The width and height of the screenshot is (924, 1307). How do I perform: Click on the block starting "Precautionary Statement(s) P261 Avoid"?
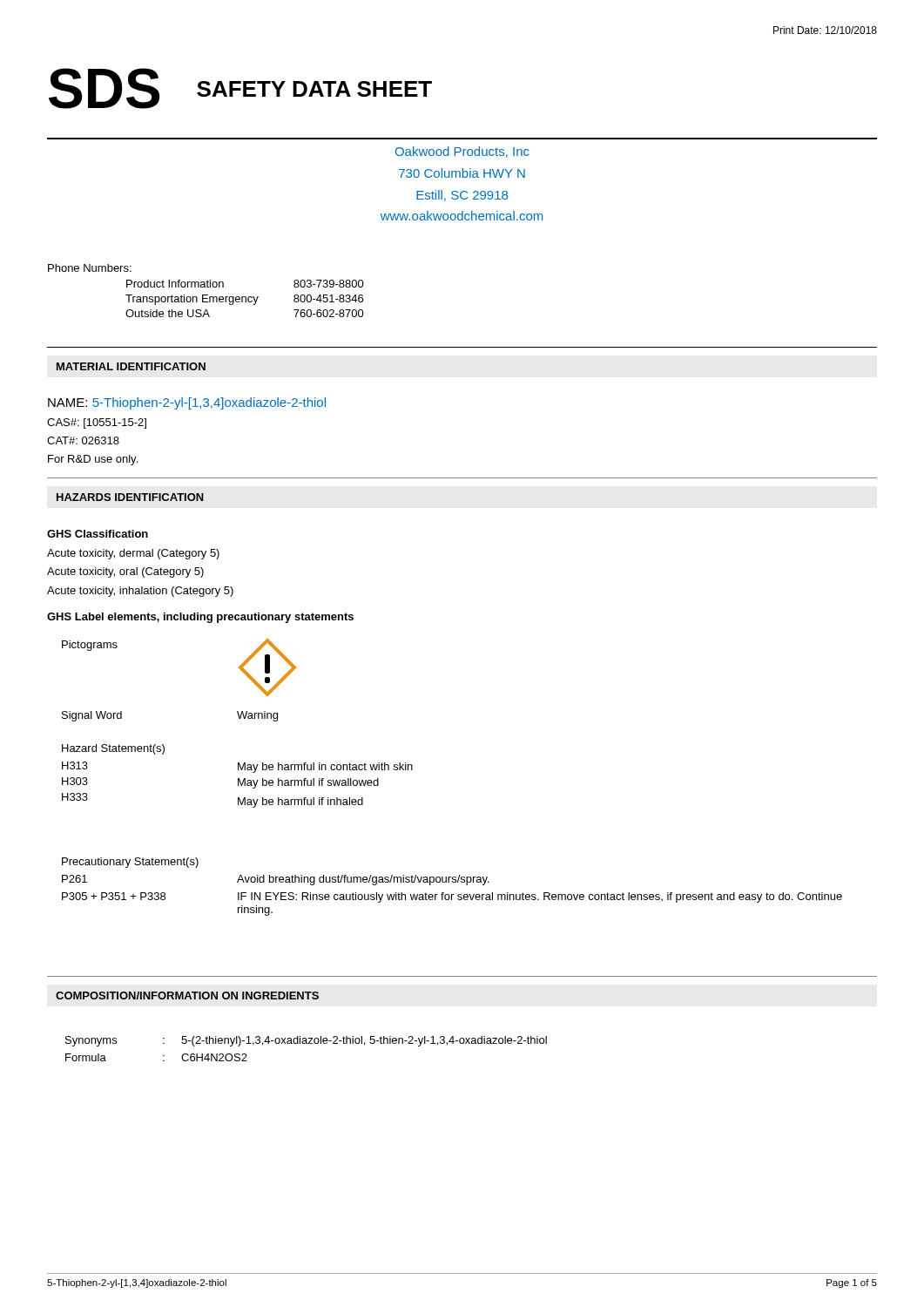click(462, 885)
